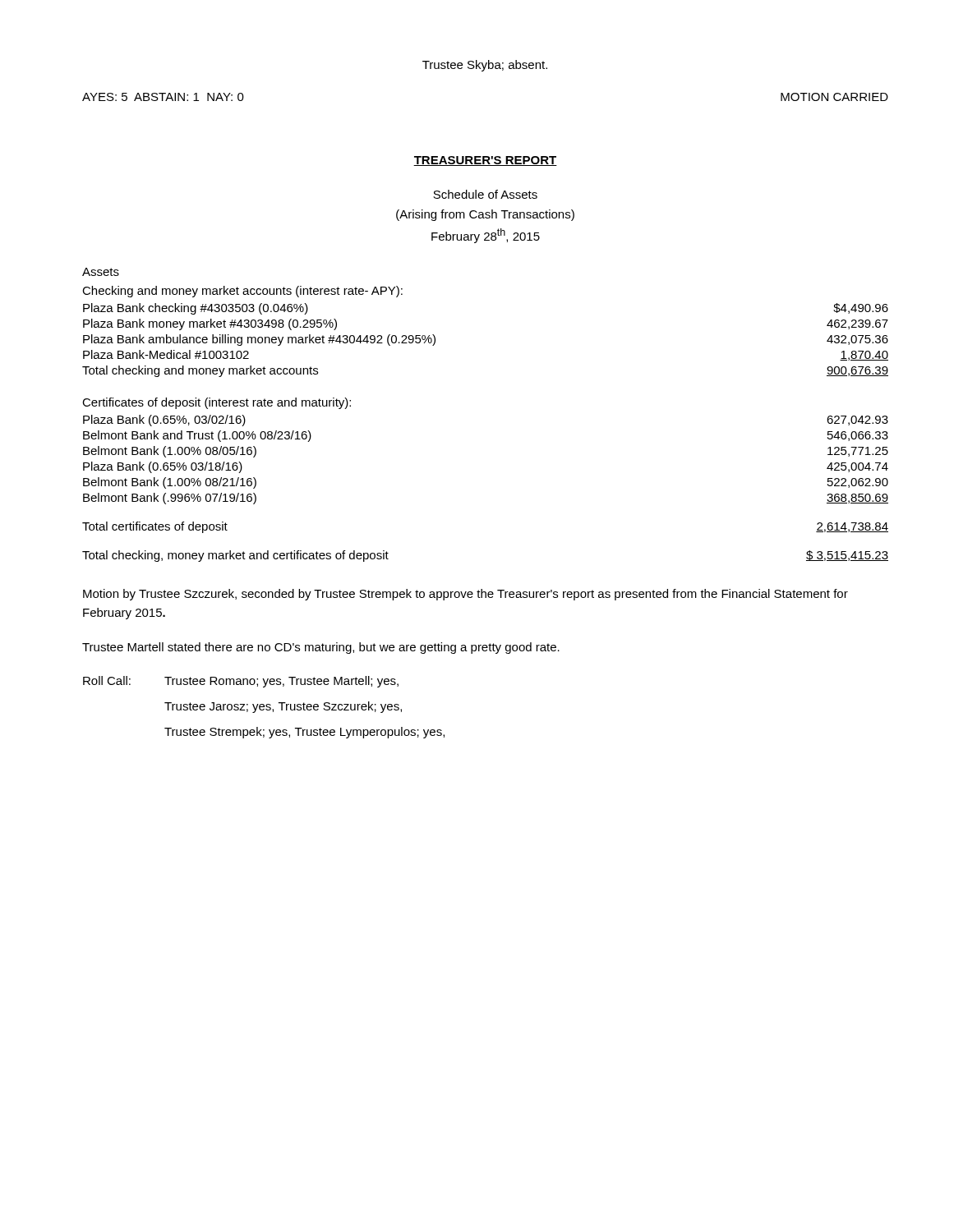
Task: Find the text block containing "Roll Call: Trustee Romano; yes,"
Action: (241, 682)
